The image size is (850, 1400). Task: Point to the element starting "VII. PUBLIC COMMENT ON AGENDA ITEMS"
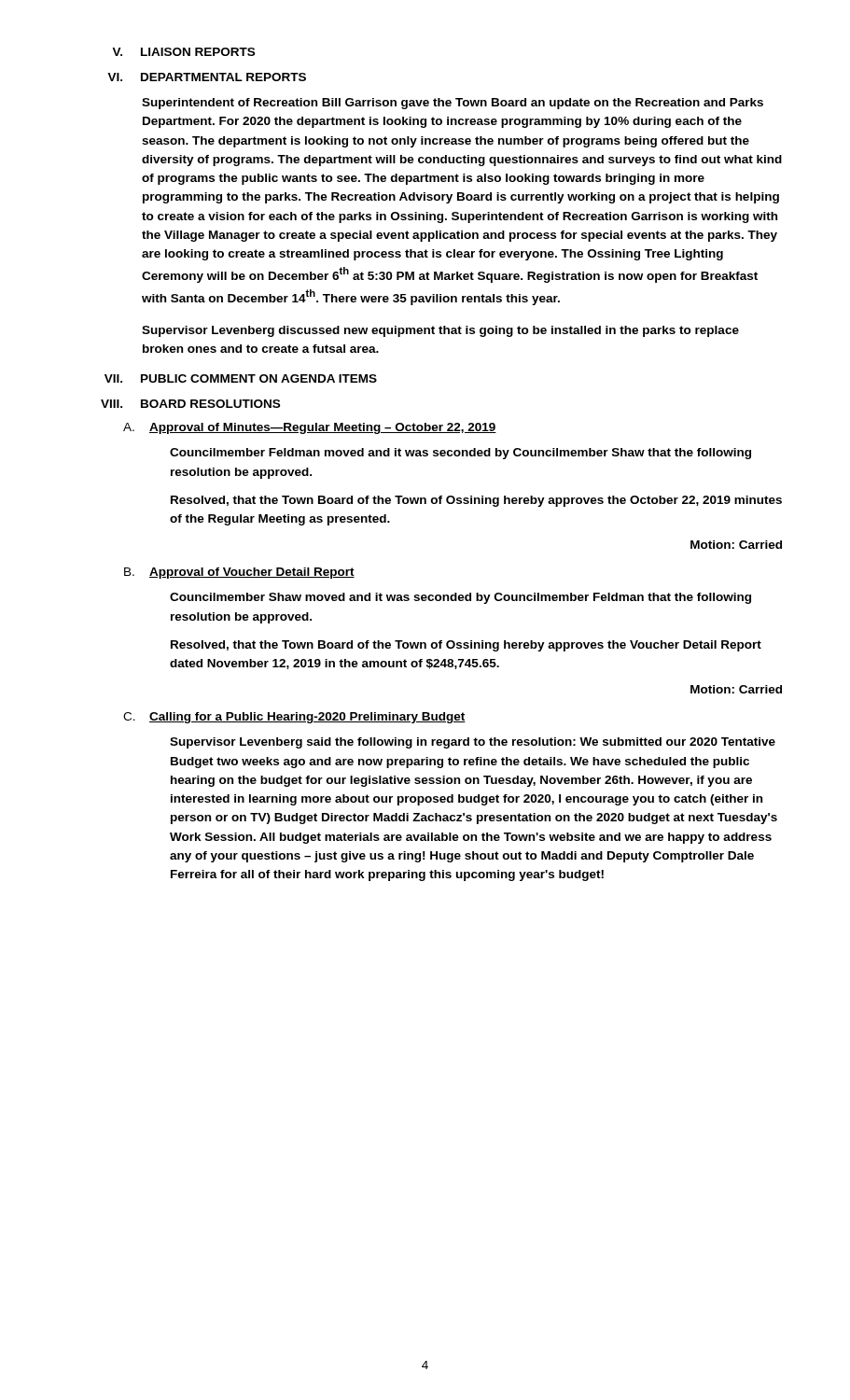(222, 379)
